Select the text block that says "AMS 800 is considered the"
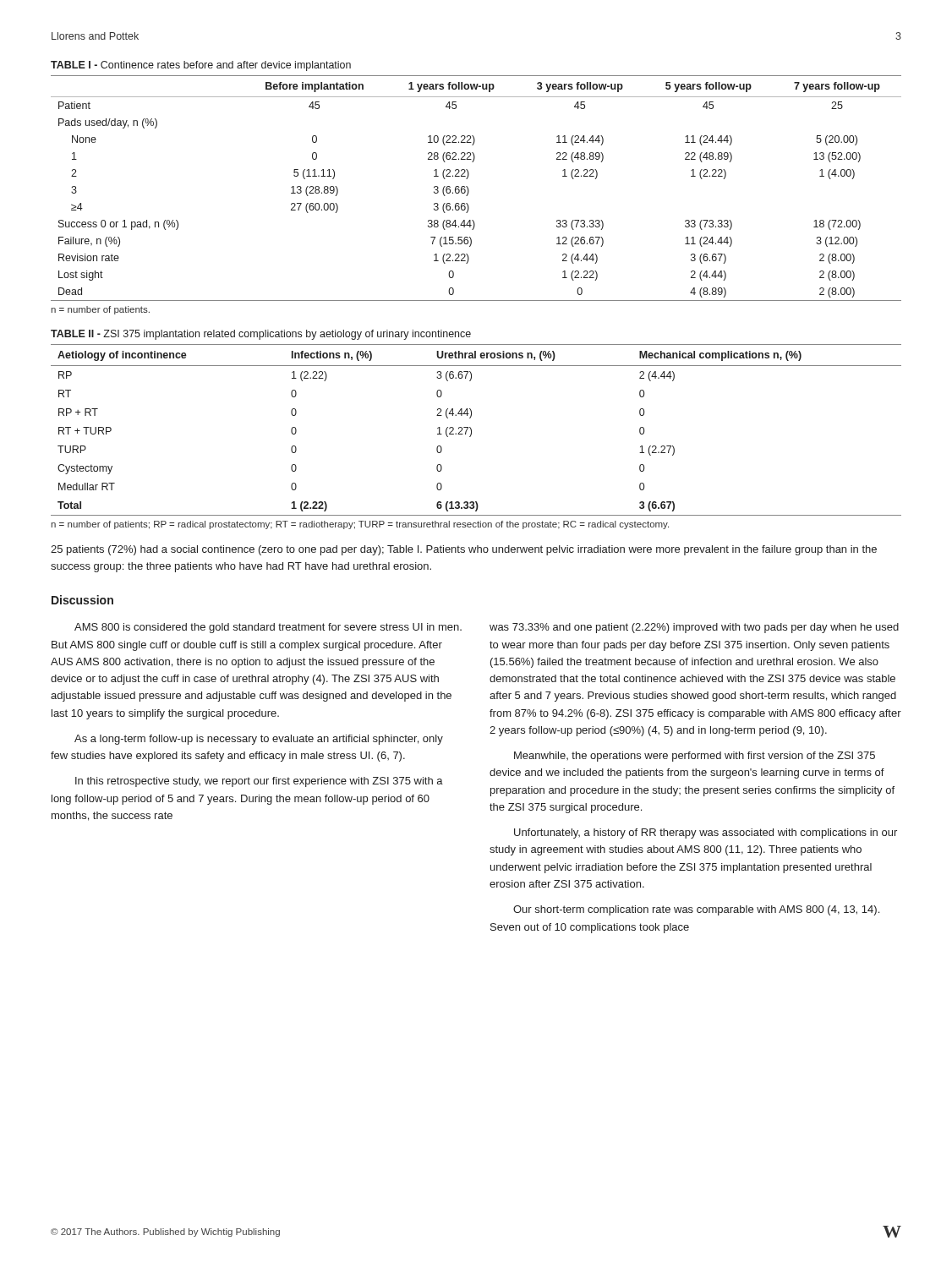This screenshot has height=1268, width=952. [x=257, y=722]
